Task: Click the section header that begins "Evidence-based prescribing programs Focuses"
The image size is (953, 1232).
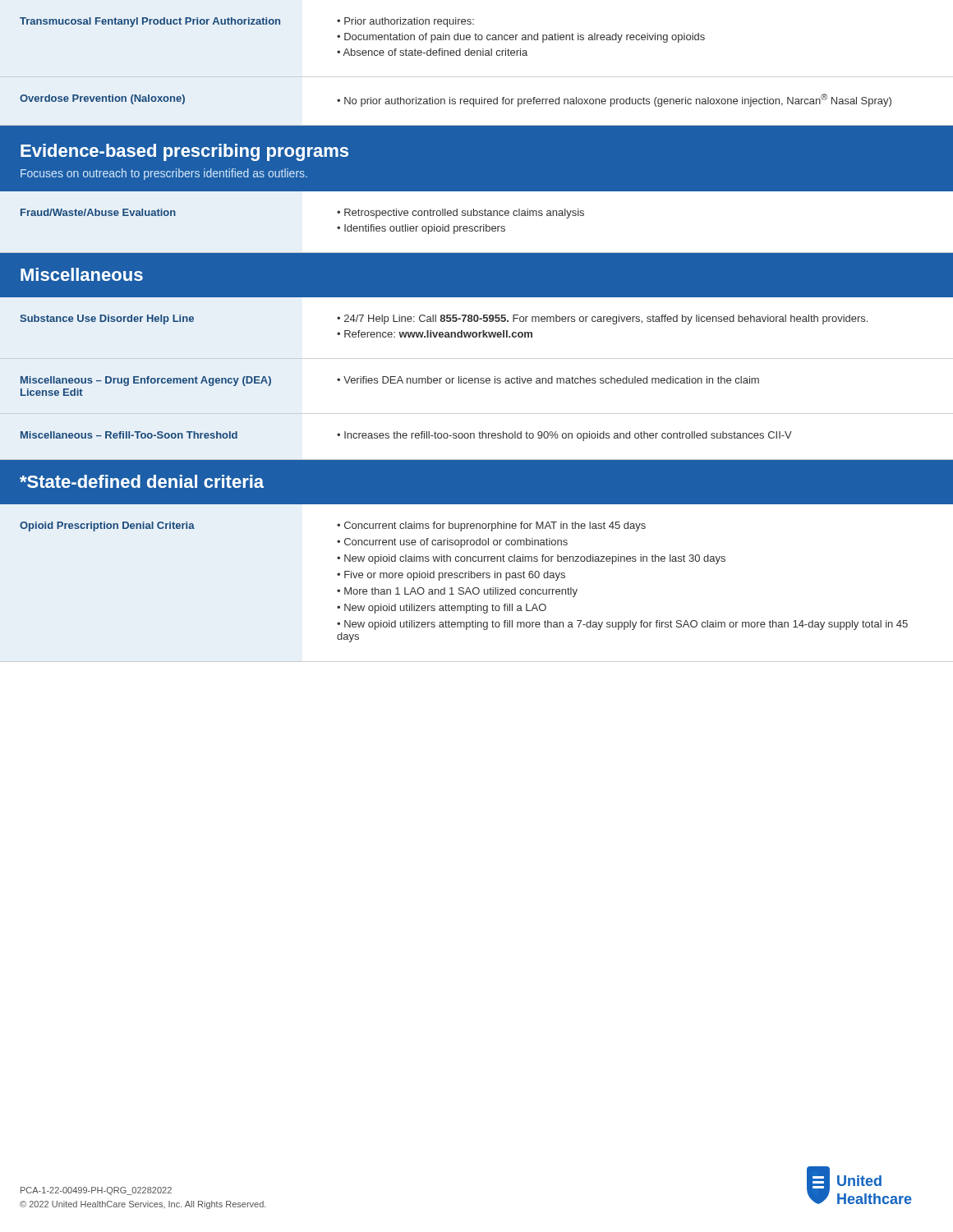Action: [x=184, y=152]
